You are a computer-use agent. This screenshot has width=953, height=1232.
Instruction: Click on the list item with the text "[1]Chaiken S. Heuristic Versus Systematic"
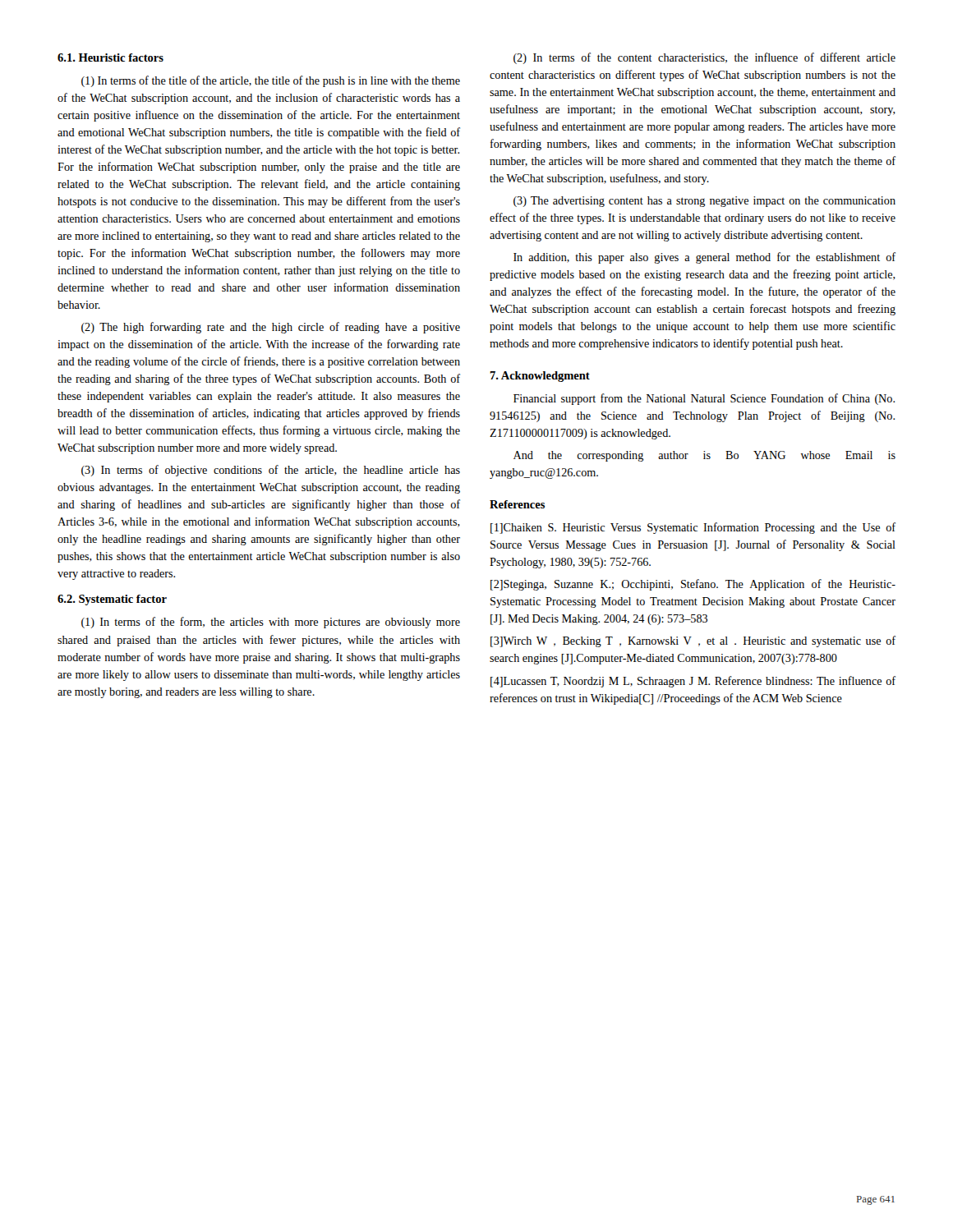[693, 545]
